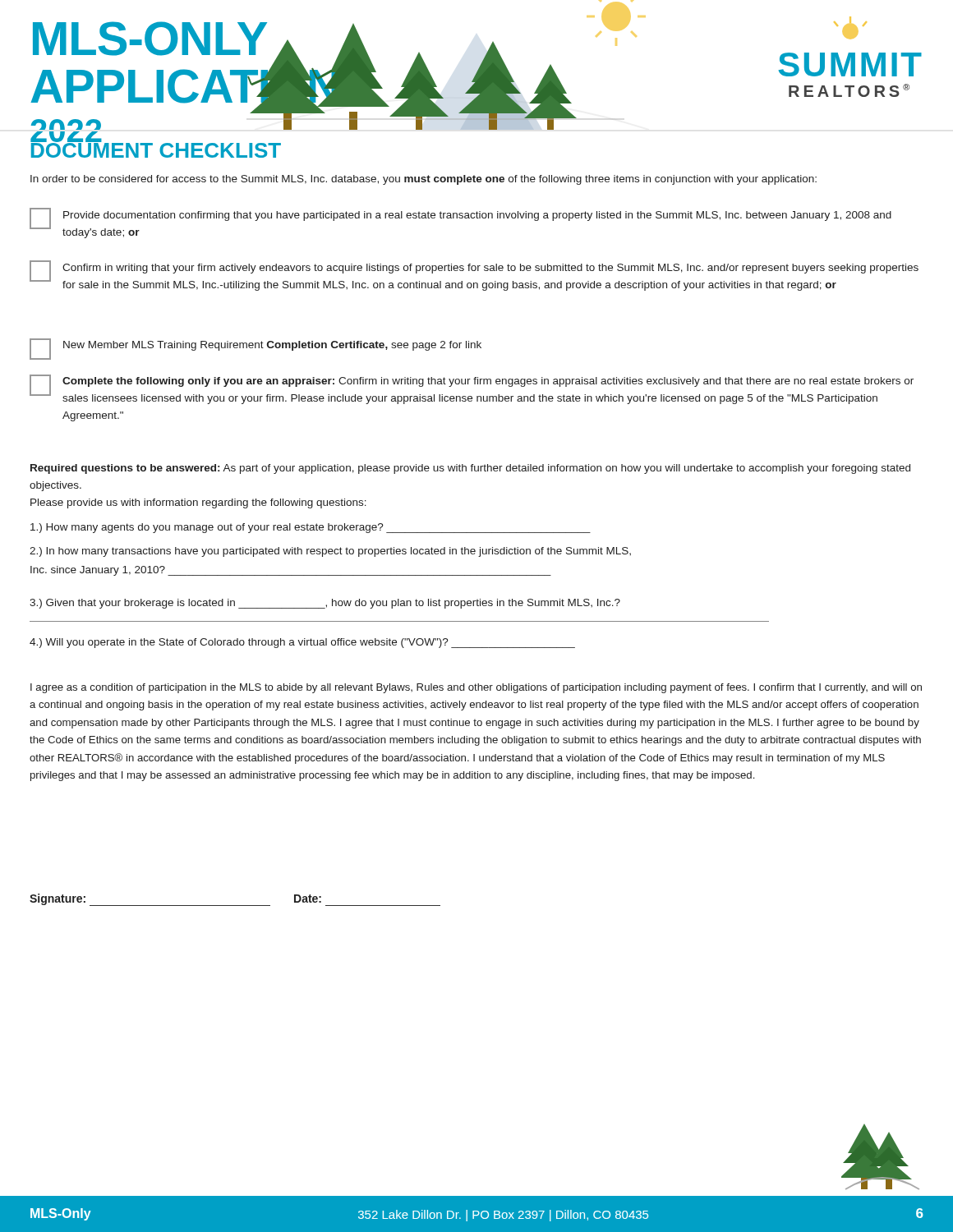Find the text starting "2.) In how many transactions have"
Viewport: 953px width, 1232px height.
331,560
